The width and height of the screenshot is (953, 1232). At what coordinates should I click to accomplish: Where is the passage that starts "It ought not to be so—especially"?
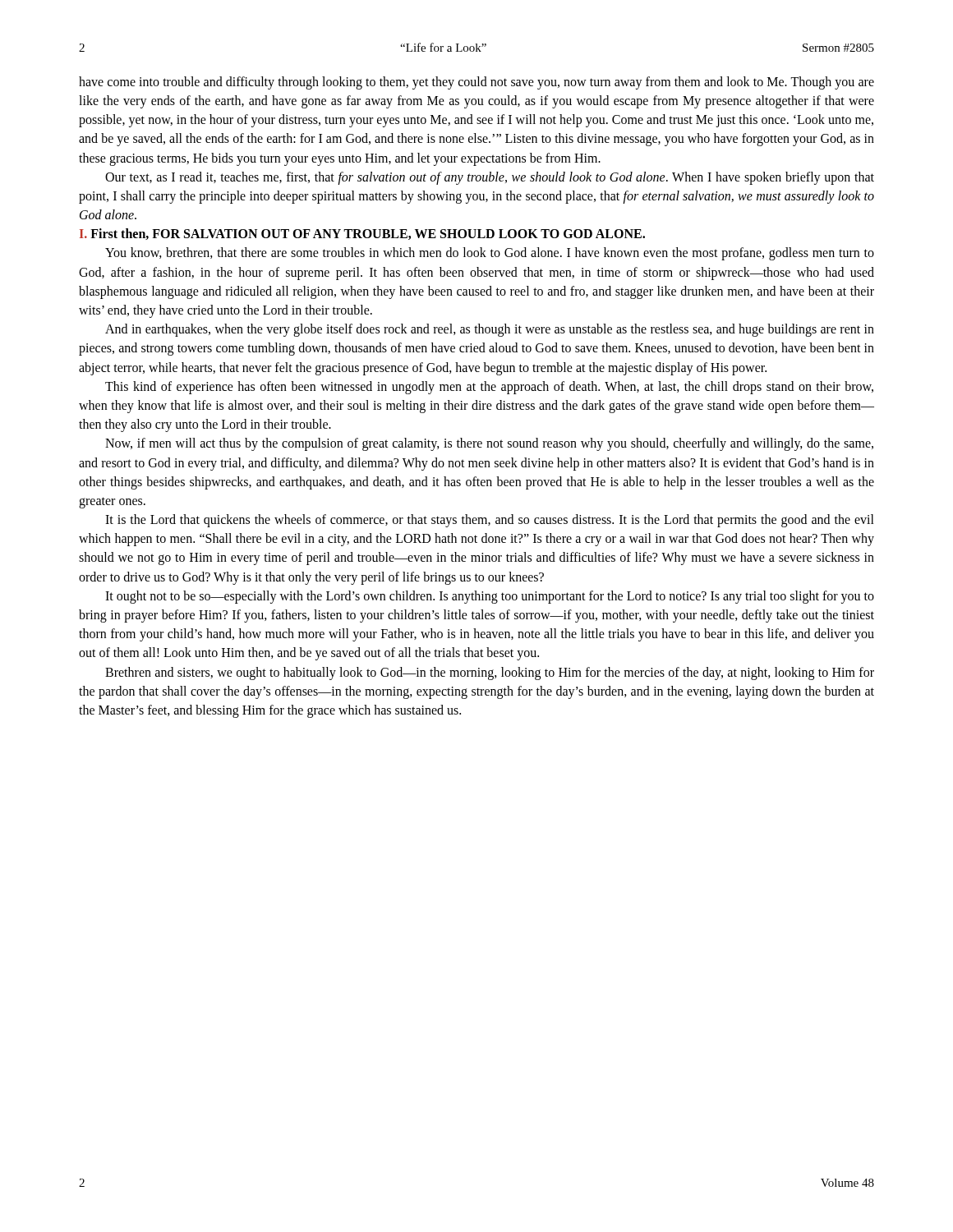(476, 624)
